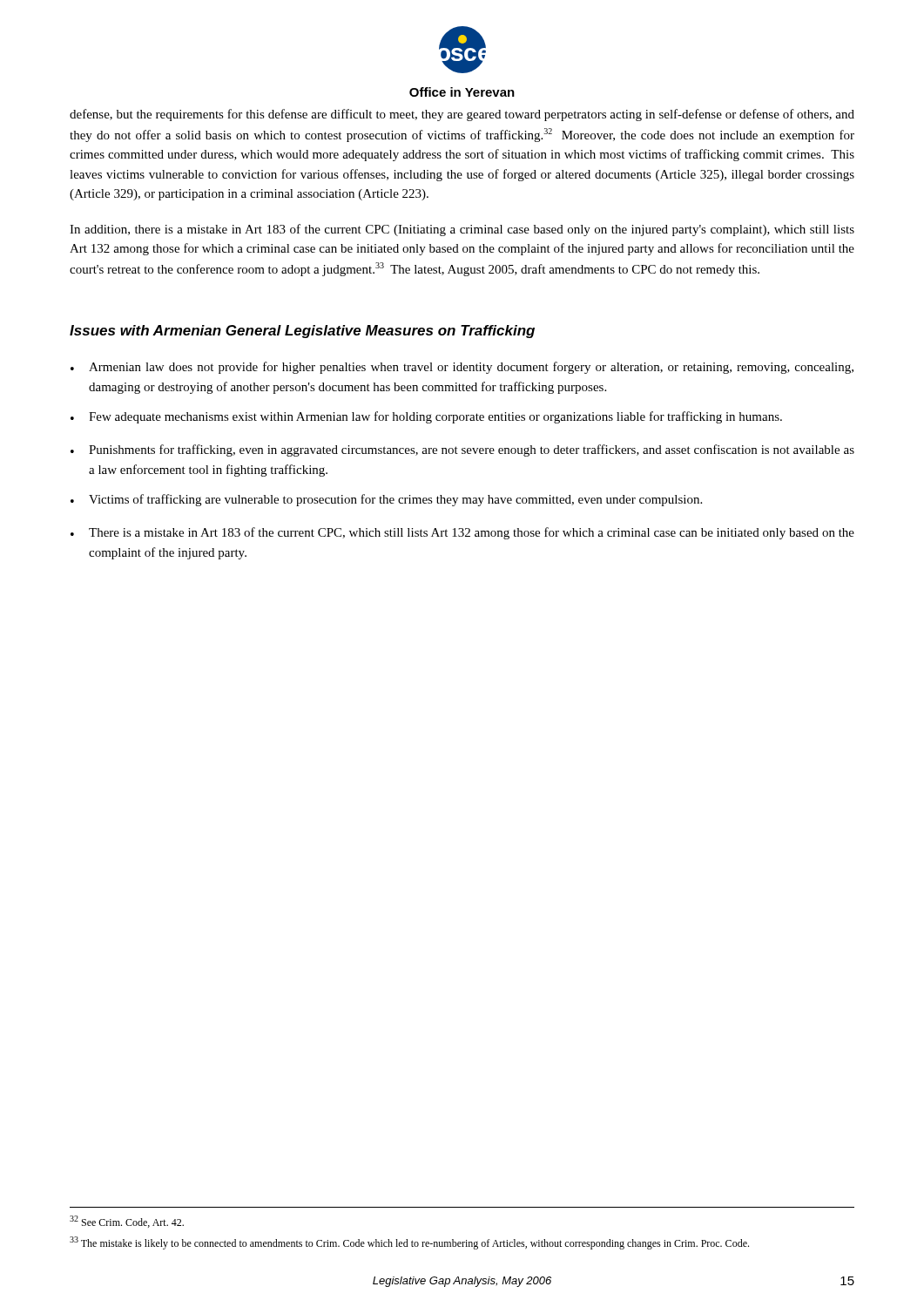
Task: Point to the block beginning "• Few adequate mechanisms exist"
Action: [x=462, y=418]
